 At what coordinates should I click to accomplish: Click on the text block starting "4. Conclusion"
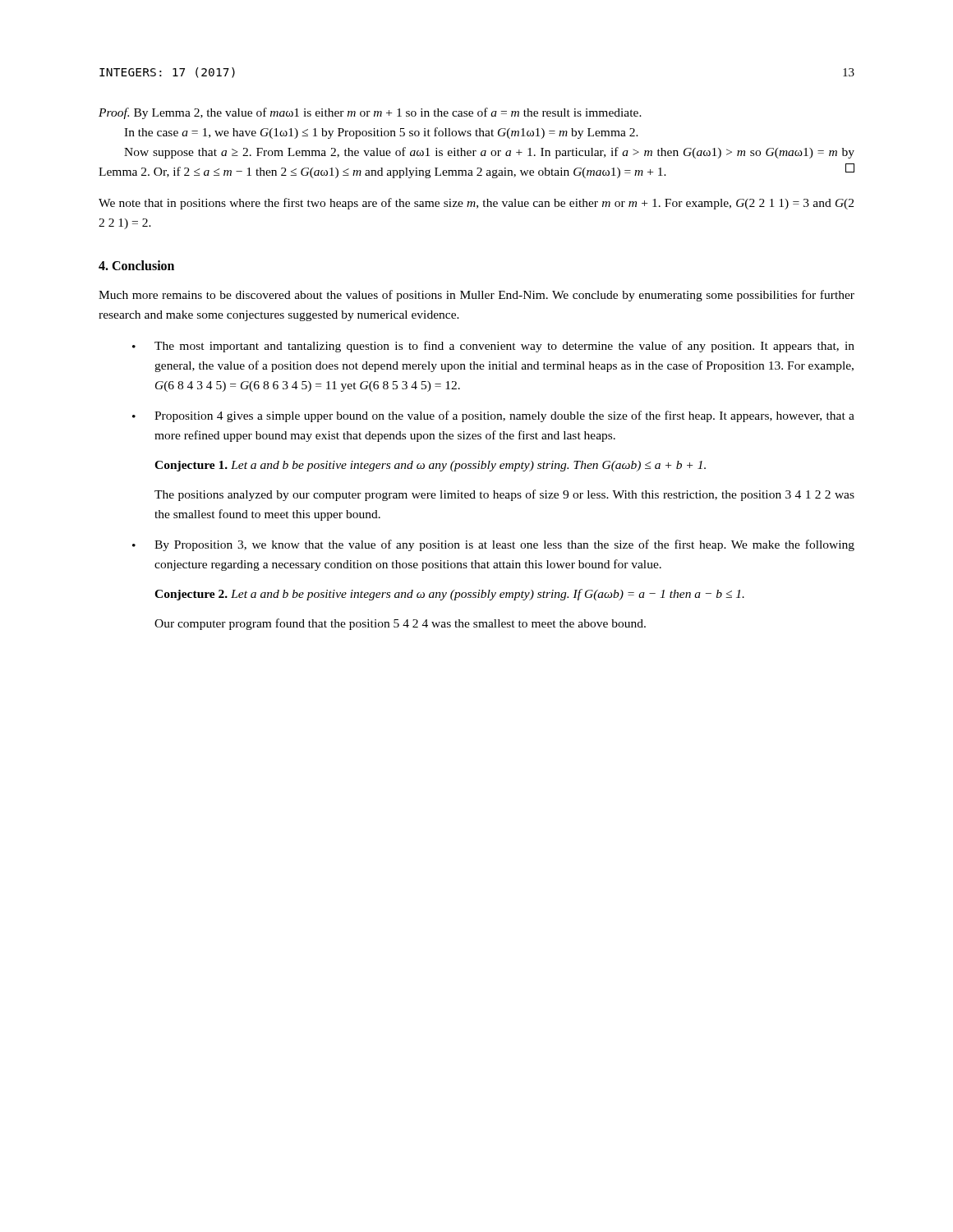tap(137, 266)
